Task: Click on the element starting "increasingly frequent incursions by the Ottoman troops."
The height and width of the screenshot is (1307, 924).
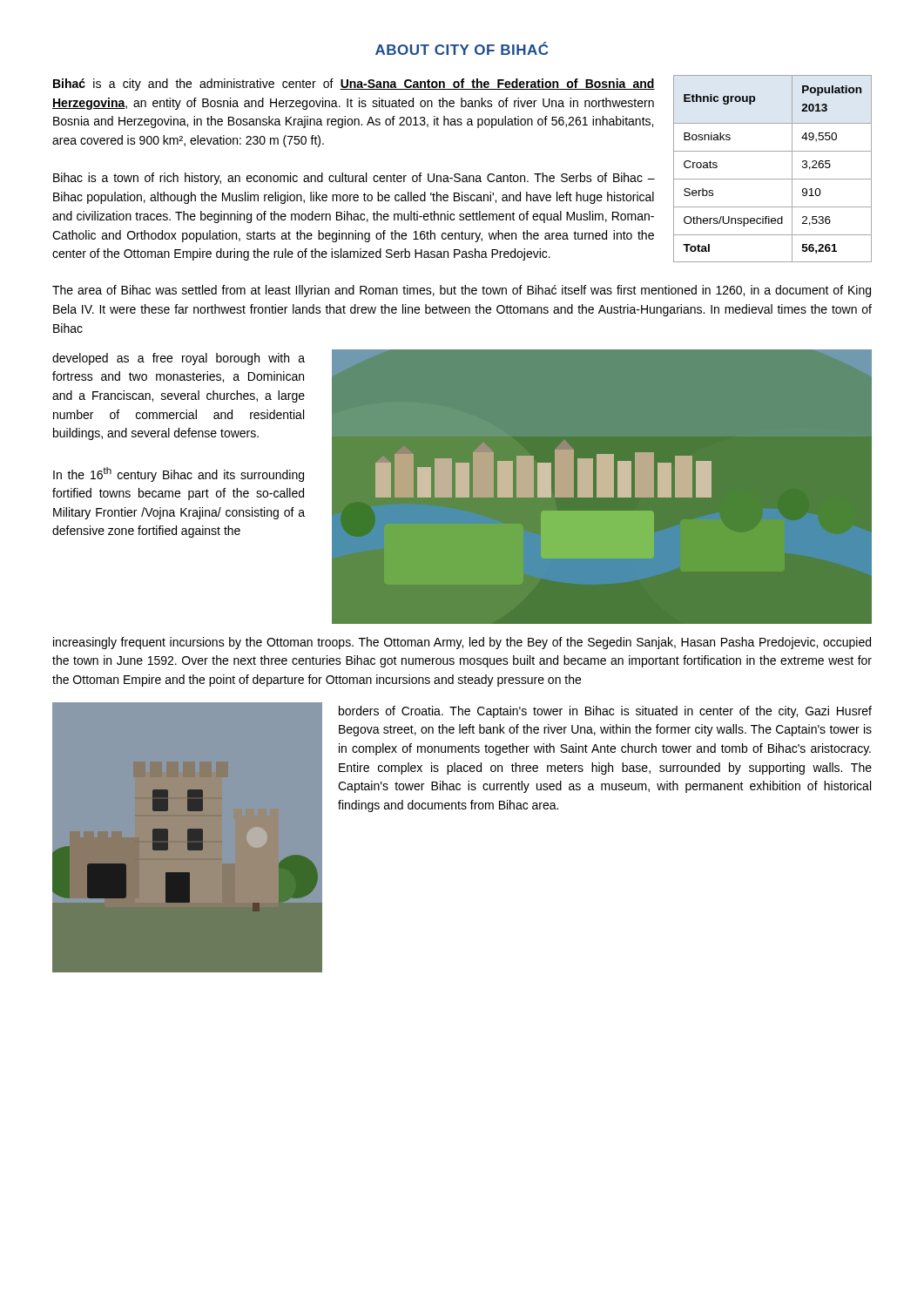Action: point(462,661)
